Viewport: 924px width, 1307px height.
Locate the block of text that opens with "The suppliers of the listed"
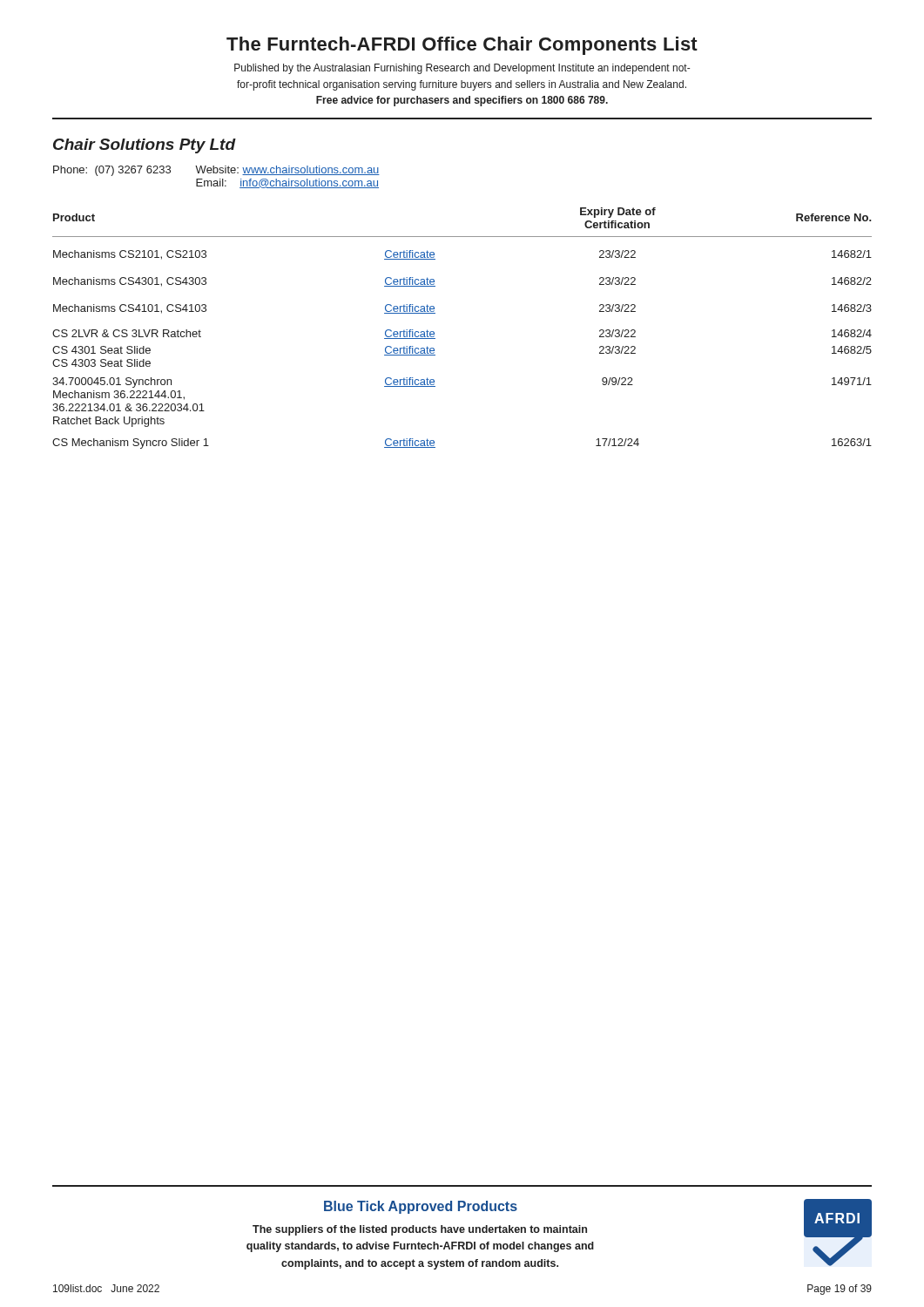[x=420, y=1246]
